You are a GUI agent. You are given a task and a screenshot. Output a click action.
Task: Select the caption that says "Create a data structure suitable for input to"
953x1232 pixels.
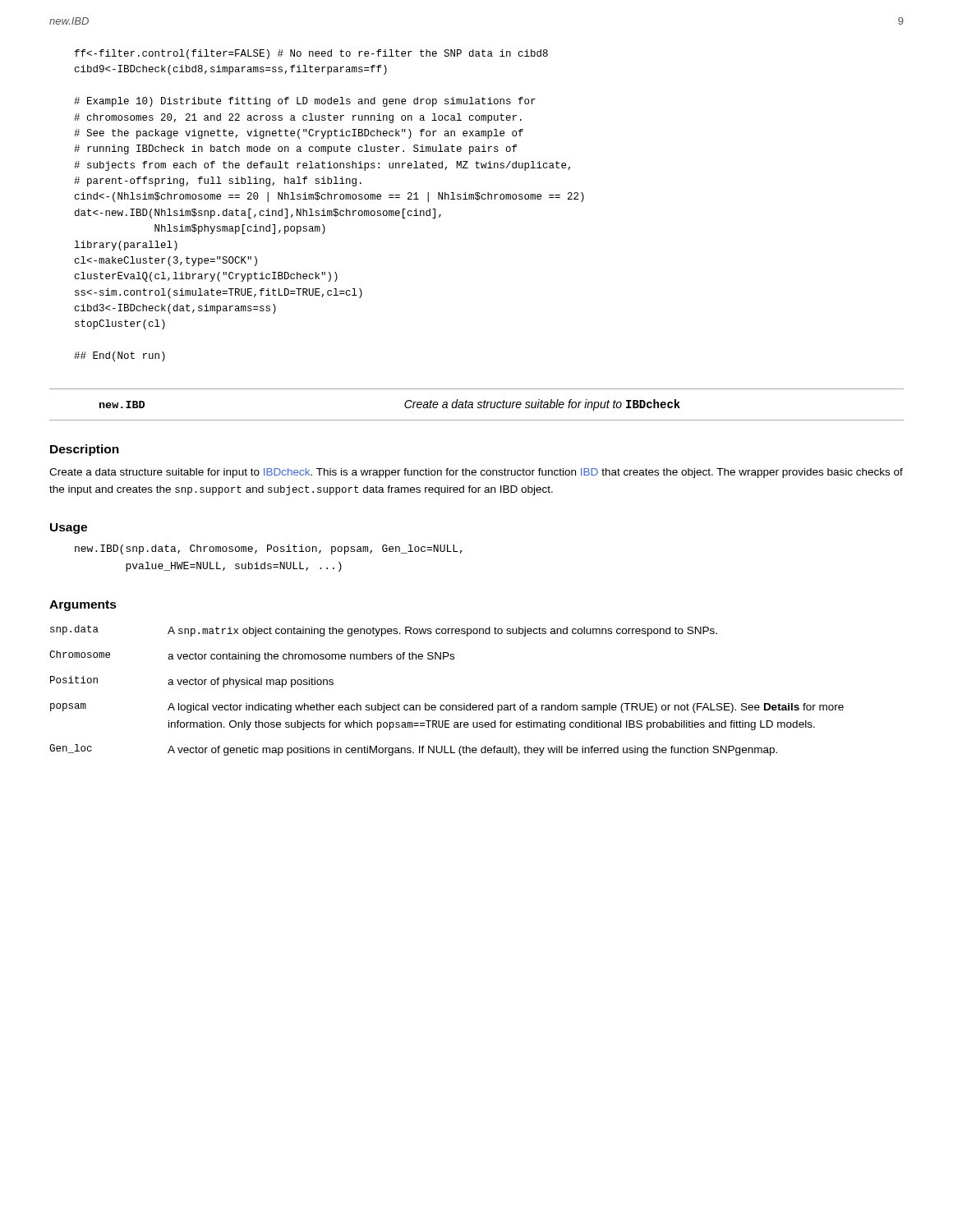pyautogui.click(x=542, y=404)
